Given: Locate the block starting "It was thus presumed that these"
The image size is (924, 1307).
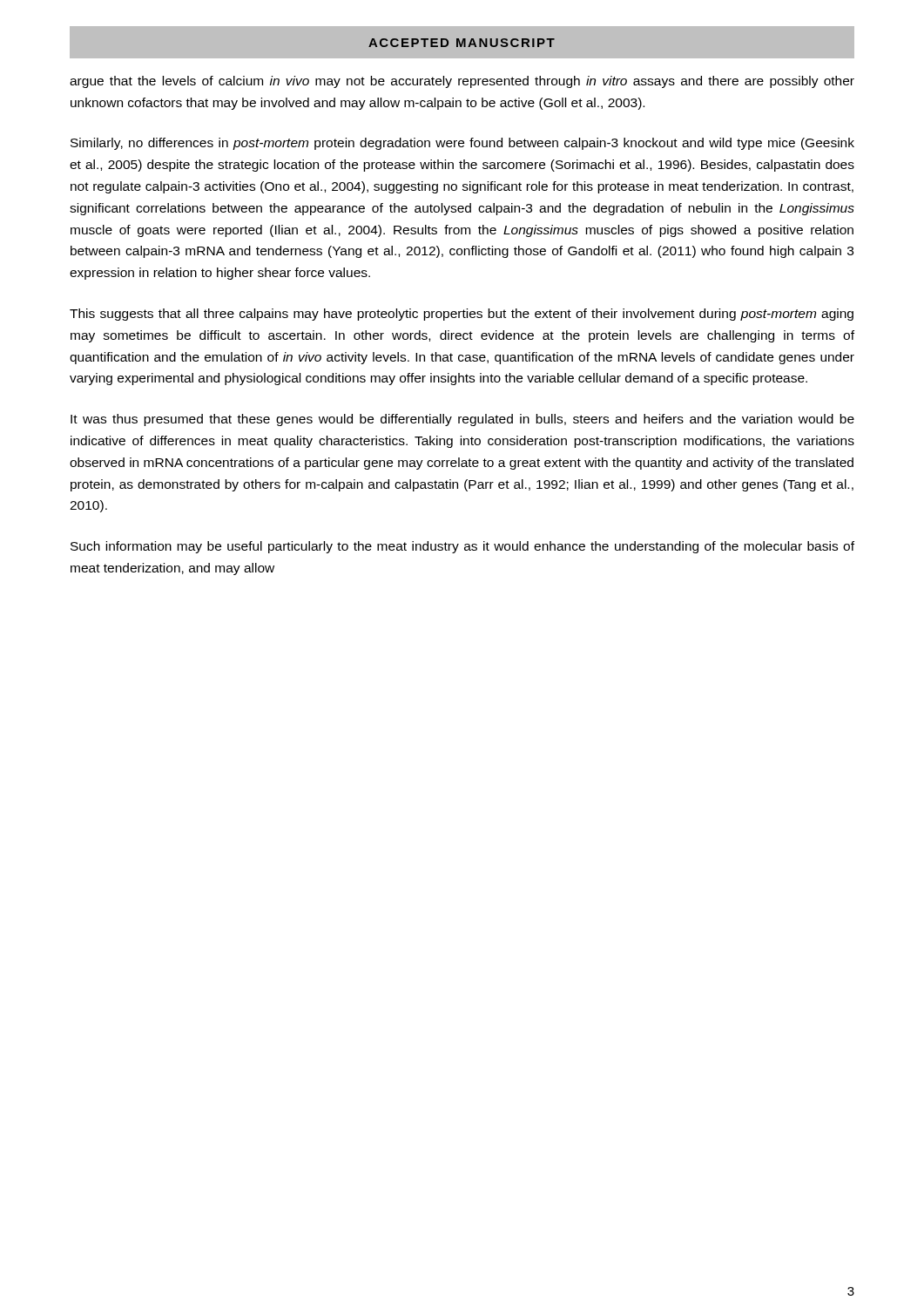Looking at the screenshot, I should tap(462, 462).
